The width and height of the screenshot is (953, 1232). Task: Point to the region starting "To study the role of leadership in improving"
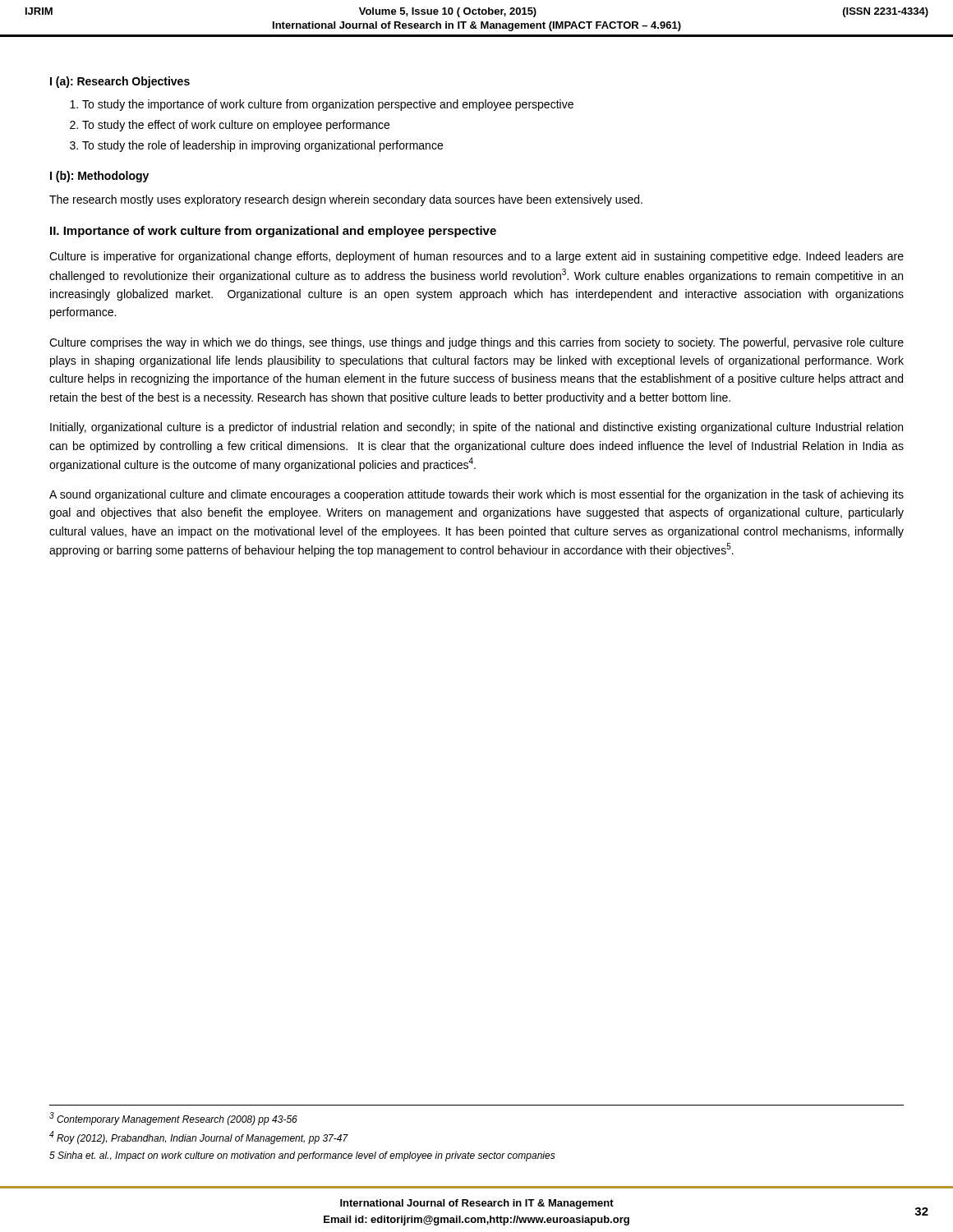(x=263, y=145)
